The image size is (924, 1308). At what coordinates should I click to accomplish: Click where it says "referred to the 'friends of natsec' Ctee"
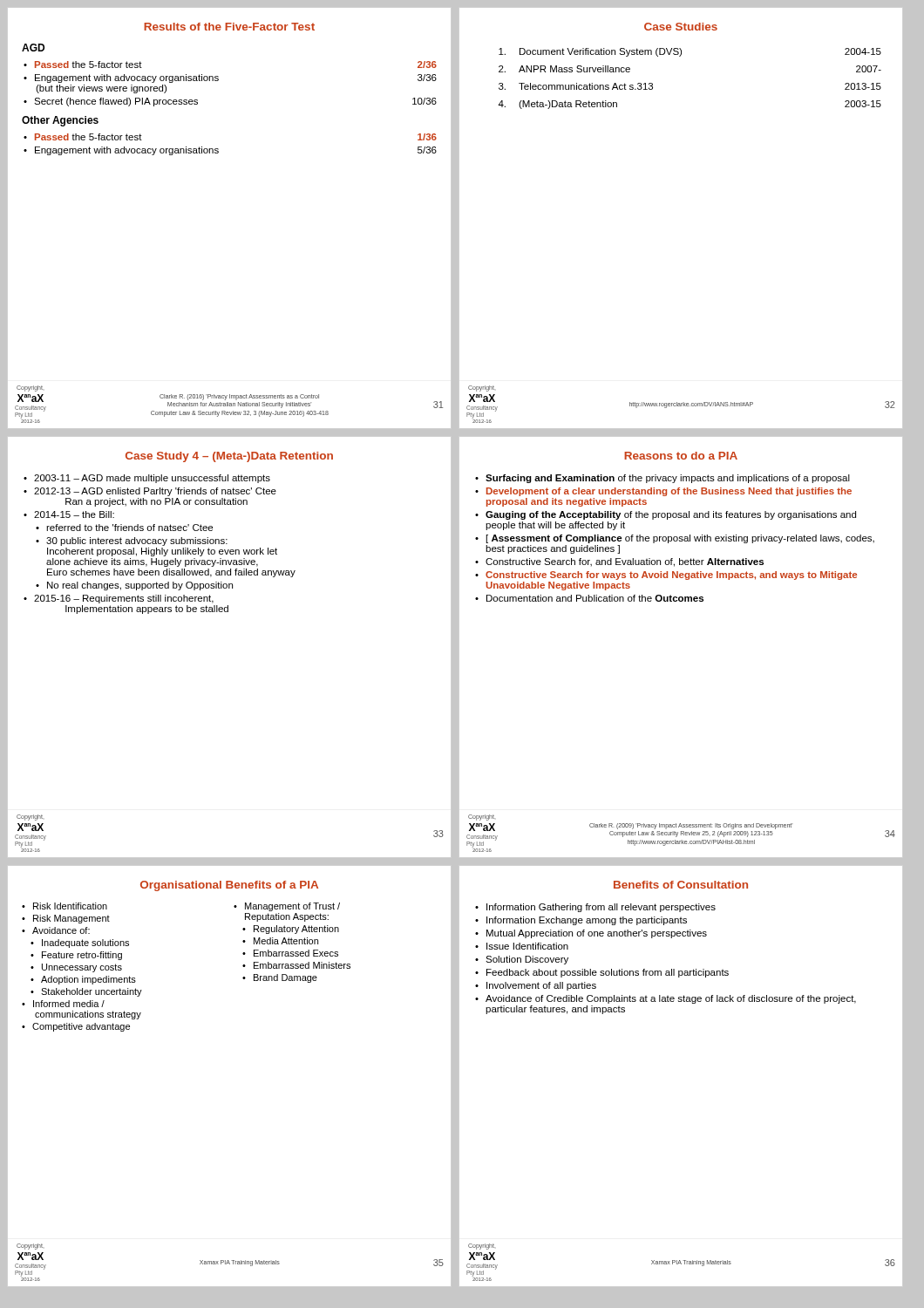point(130,527)
